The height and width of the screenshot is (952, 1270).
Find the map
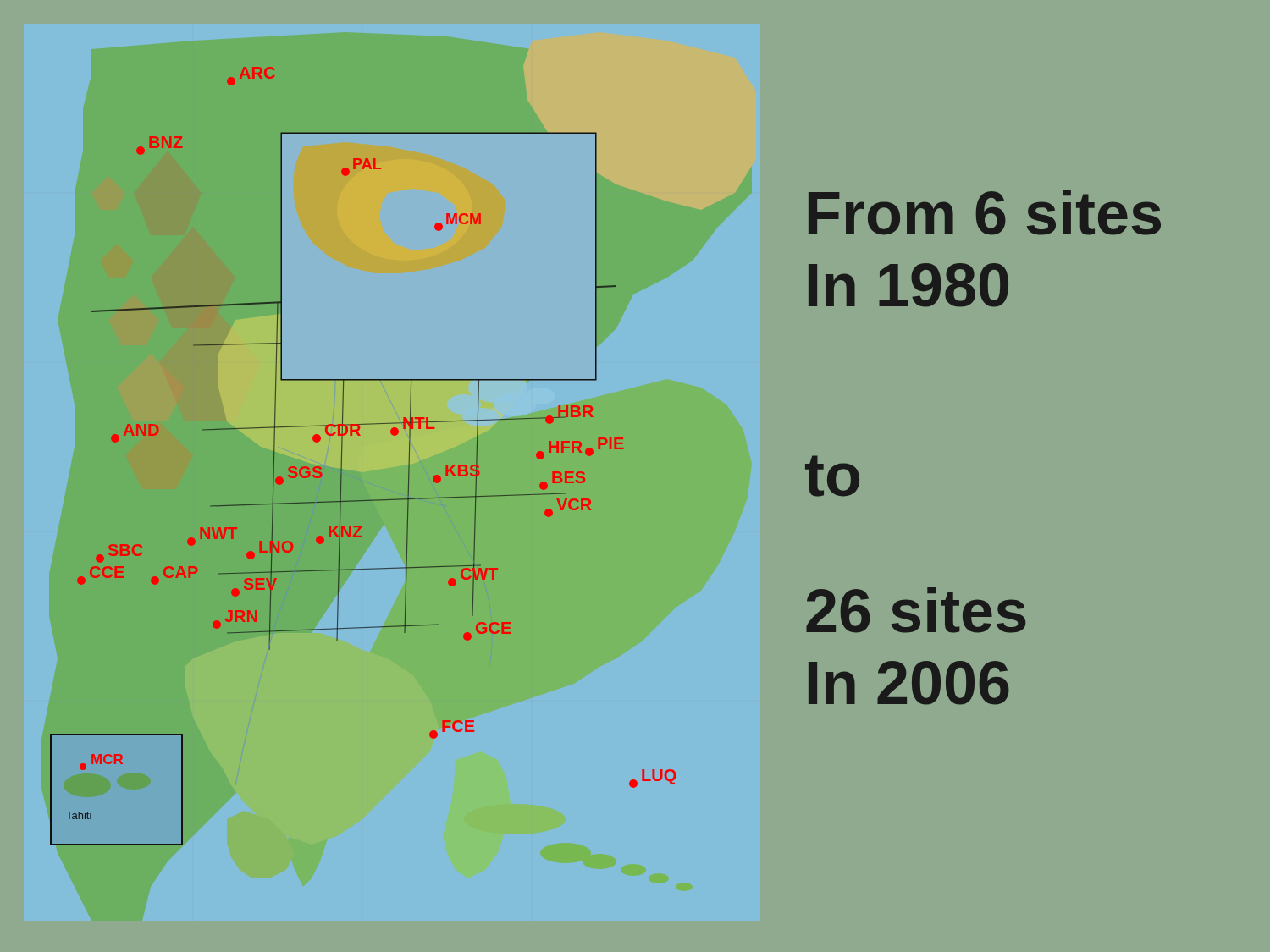(x=392, y=472)
